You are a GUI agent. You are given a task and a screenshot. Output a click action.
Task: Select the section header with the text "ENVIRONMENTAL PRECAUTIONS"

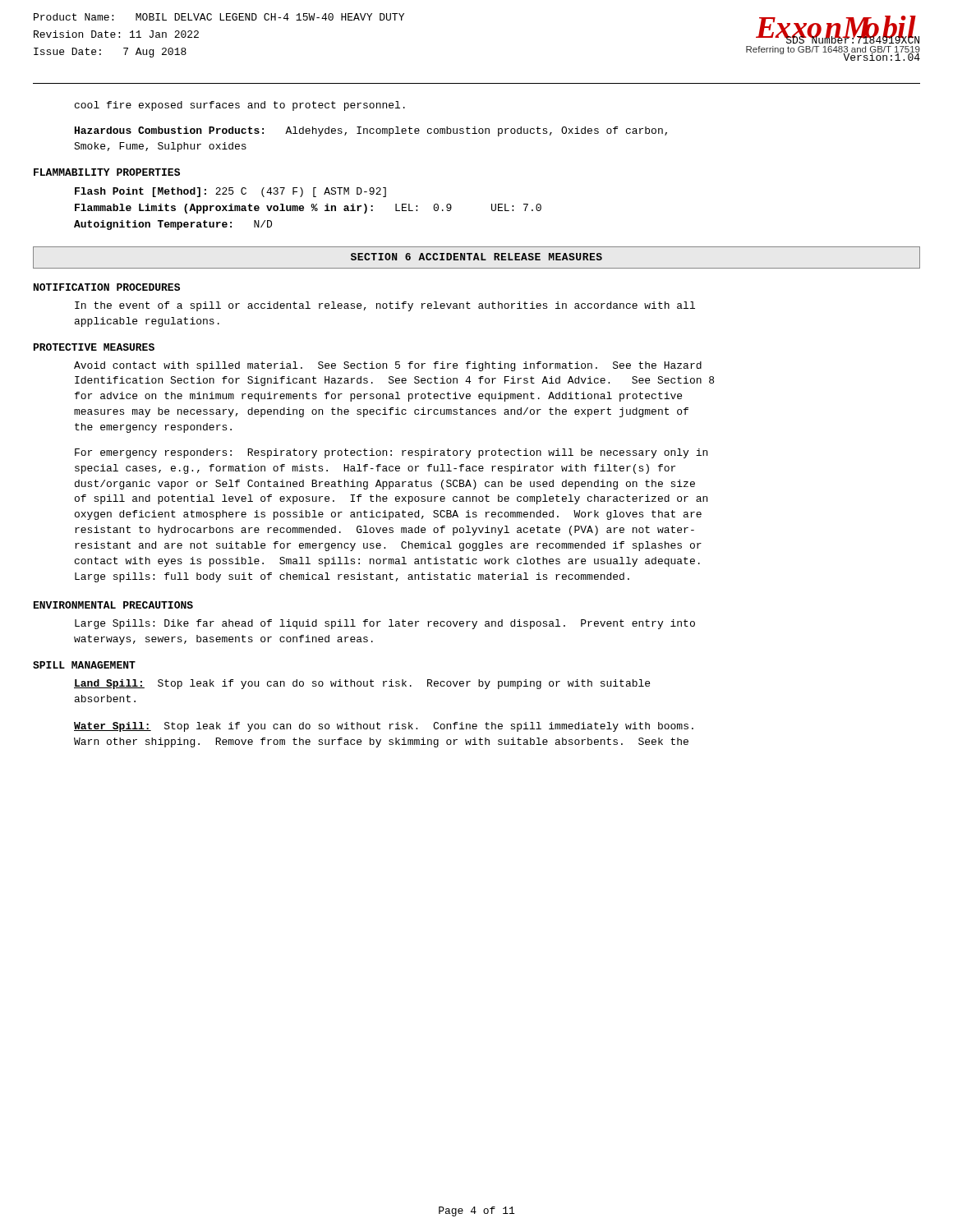pyautogui.click(x=113, y=606)
